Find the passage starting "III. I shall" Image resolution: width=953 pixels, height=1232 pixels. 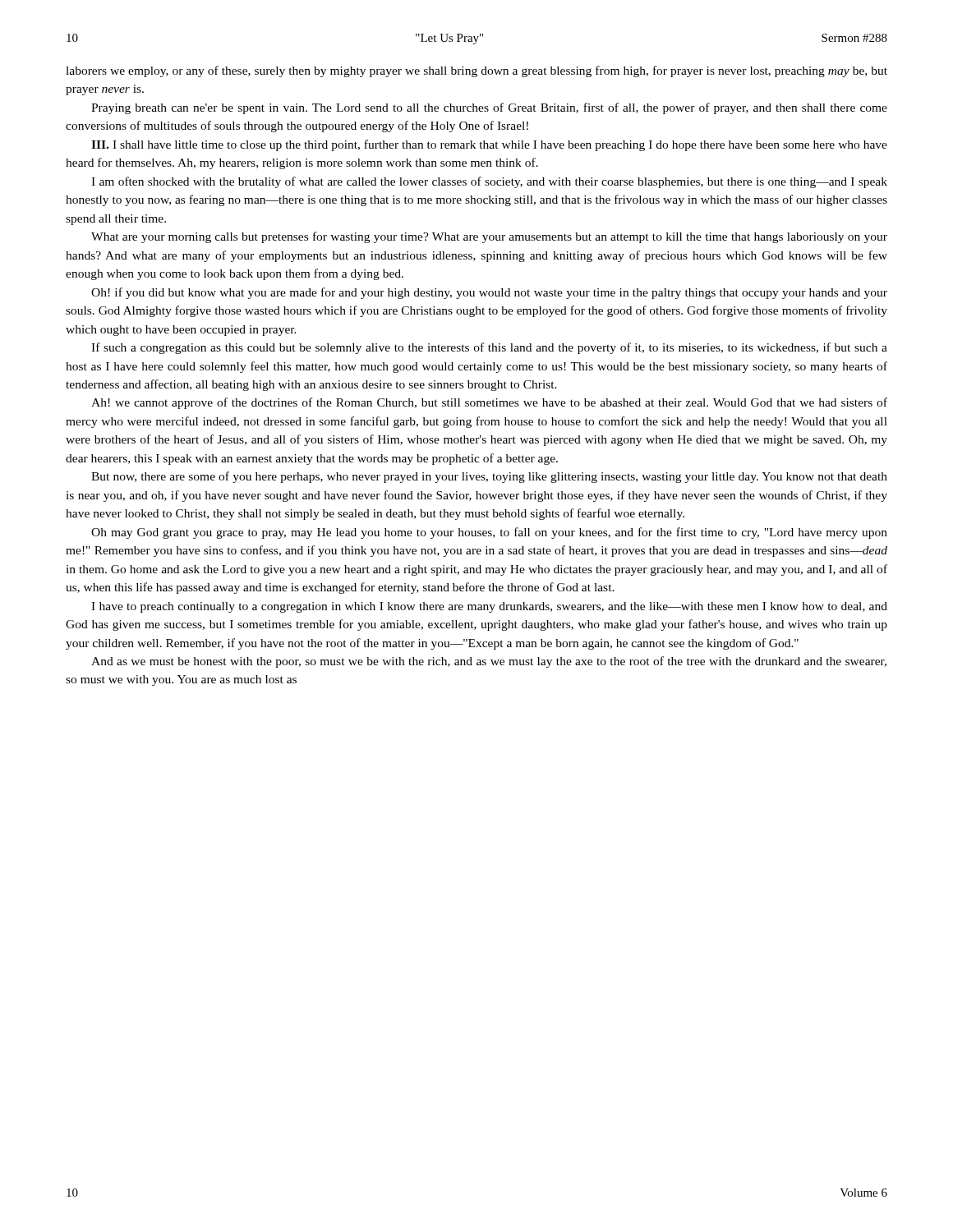tap(476, 154)
